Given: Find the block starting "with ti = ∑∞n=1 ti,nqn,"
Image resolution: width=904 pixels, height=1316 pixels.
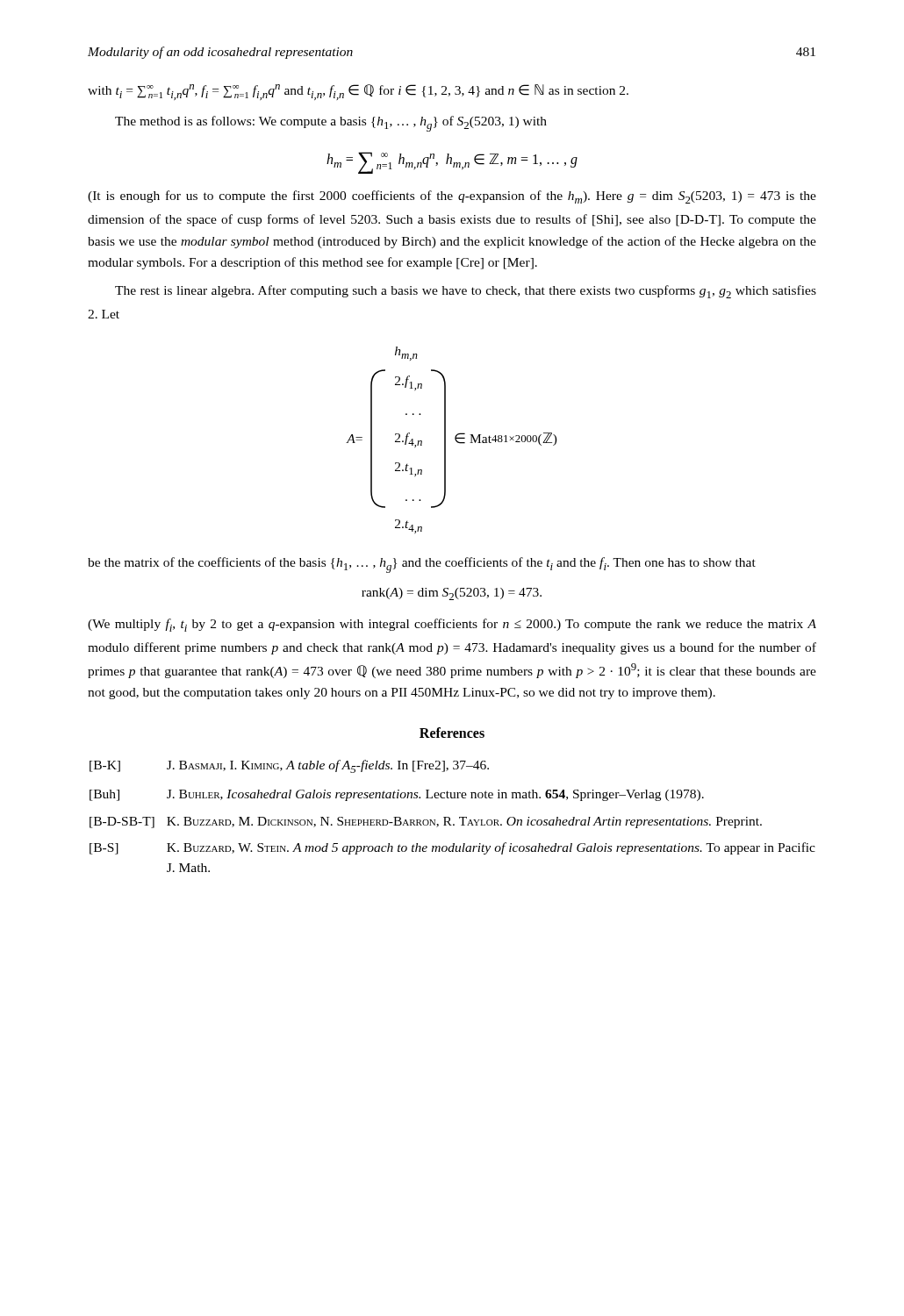Looking at the screenshot, I should 359,90.
